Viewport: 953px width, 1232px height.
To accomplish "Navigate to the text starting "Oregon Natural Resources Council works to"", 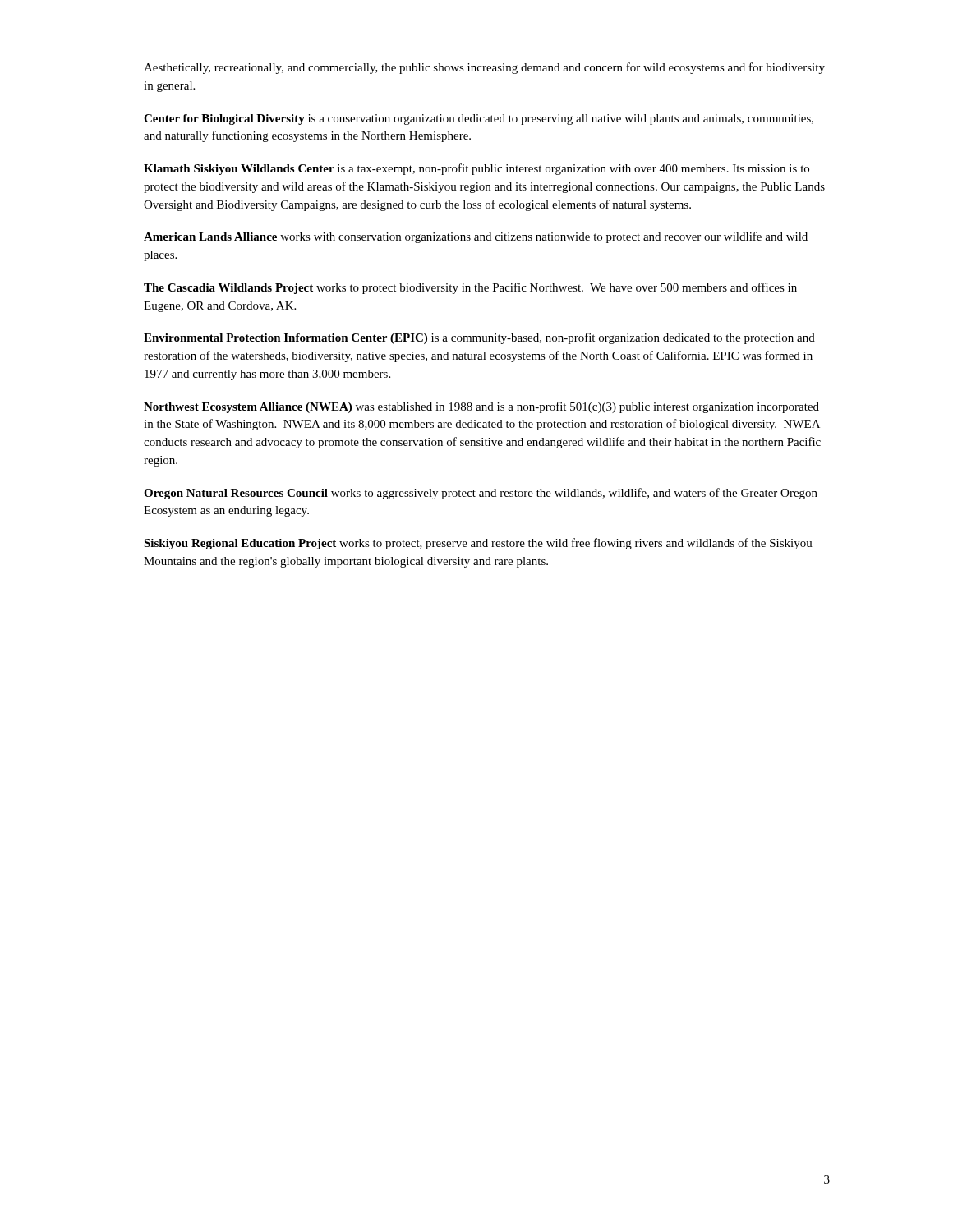I will (x=481, y=501).
